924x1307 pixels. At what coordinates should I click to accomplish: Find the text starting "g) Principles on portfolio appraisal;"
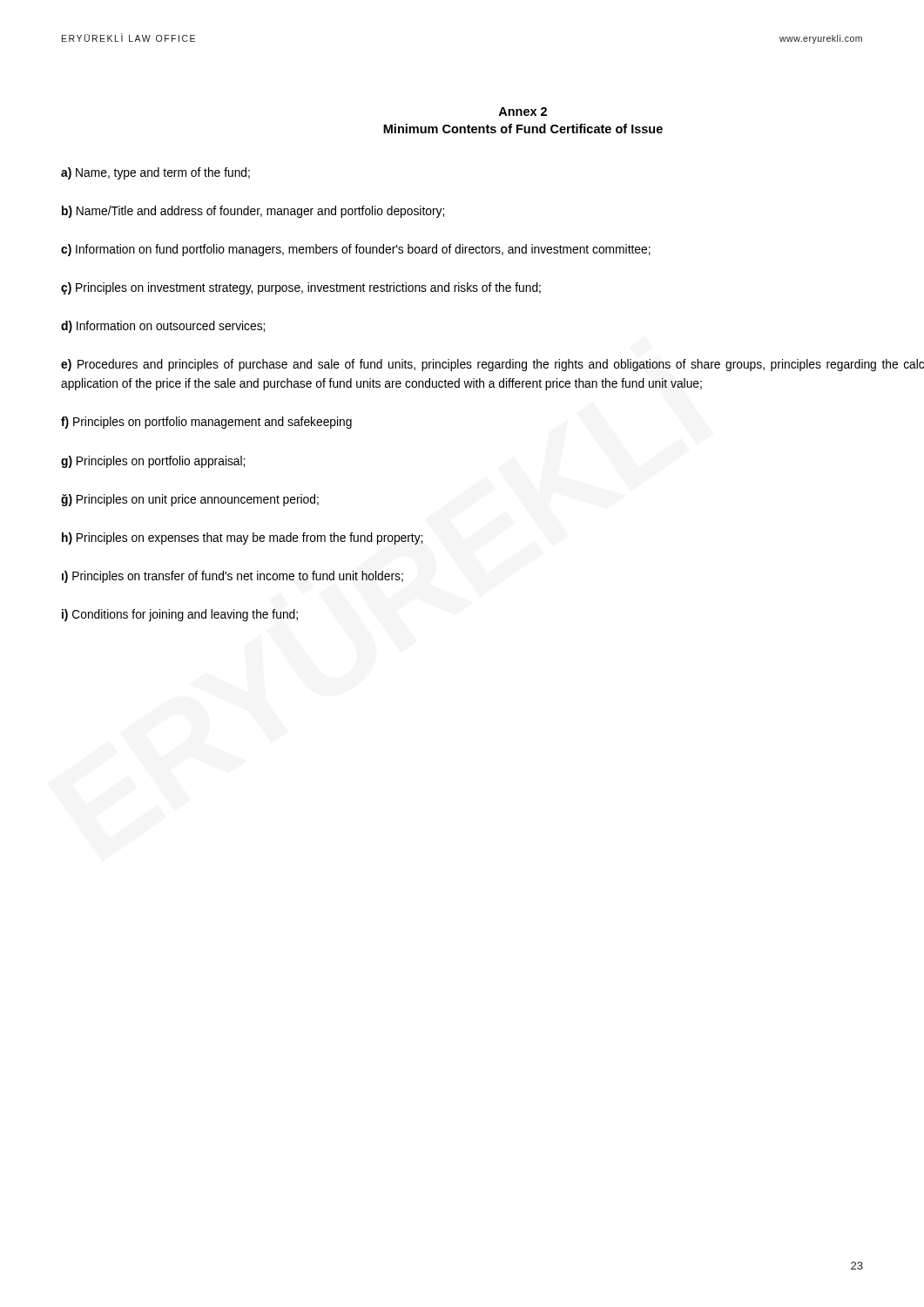pos(153,461)
